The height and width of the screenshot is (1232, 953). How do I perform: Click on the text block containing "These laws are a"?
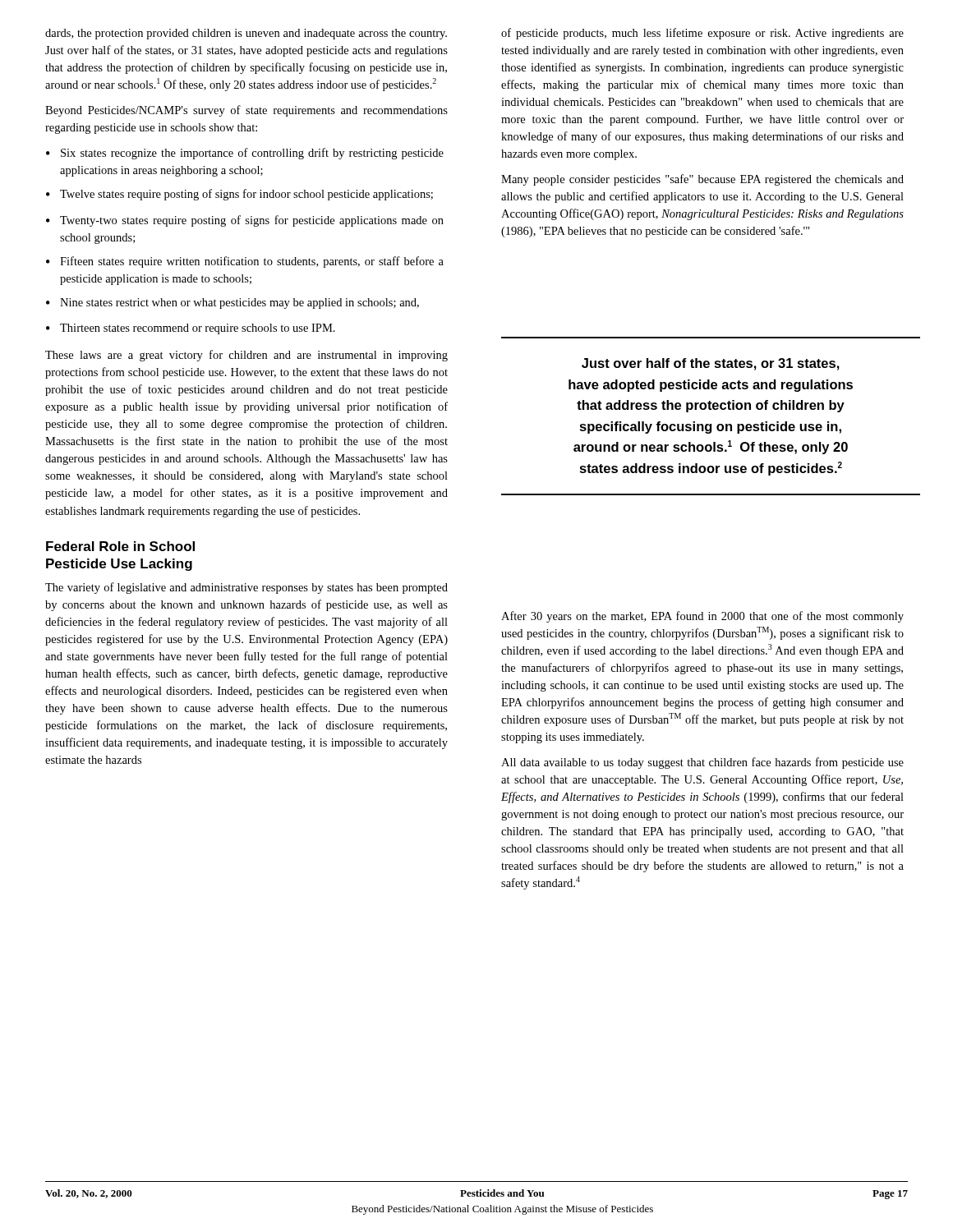point(246,433)
